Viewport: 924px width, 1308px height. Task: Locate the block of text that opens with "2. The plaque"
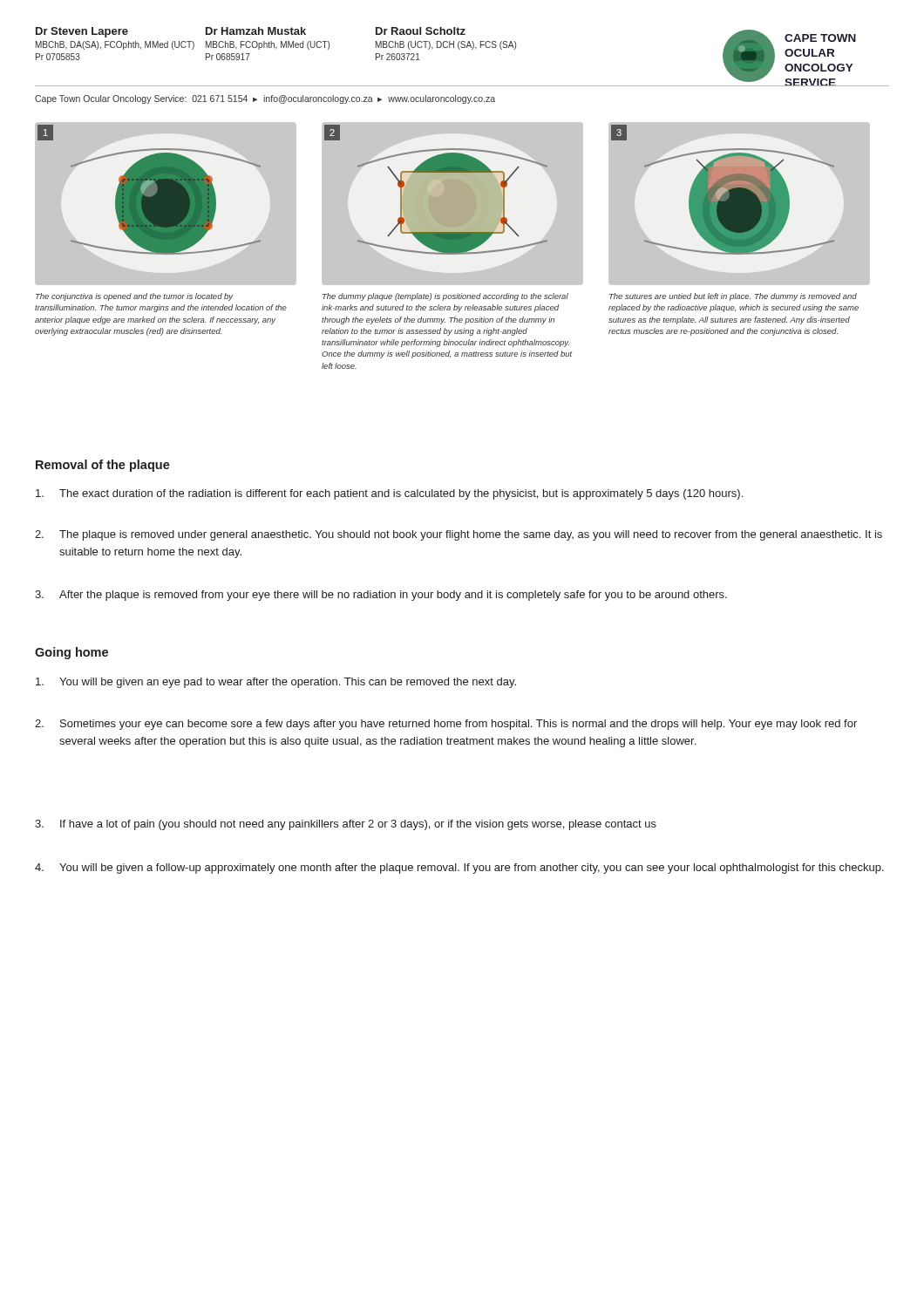pyautogui.click(x=462, y=543)
